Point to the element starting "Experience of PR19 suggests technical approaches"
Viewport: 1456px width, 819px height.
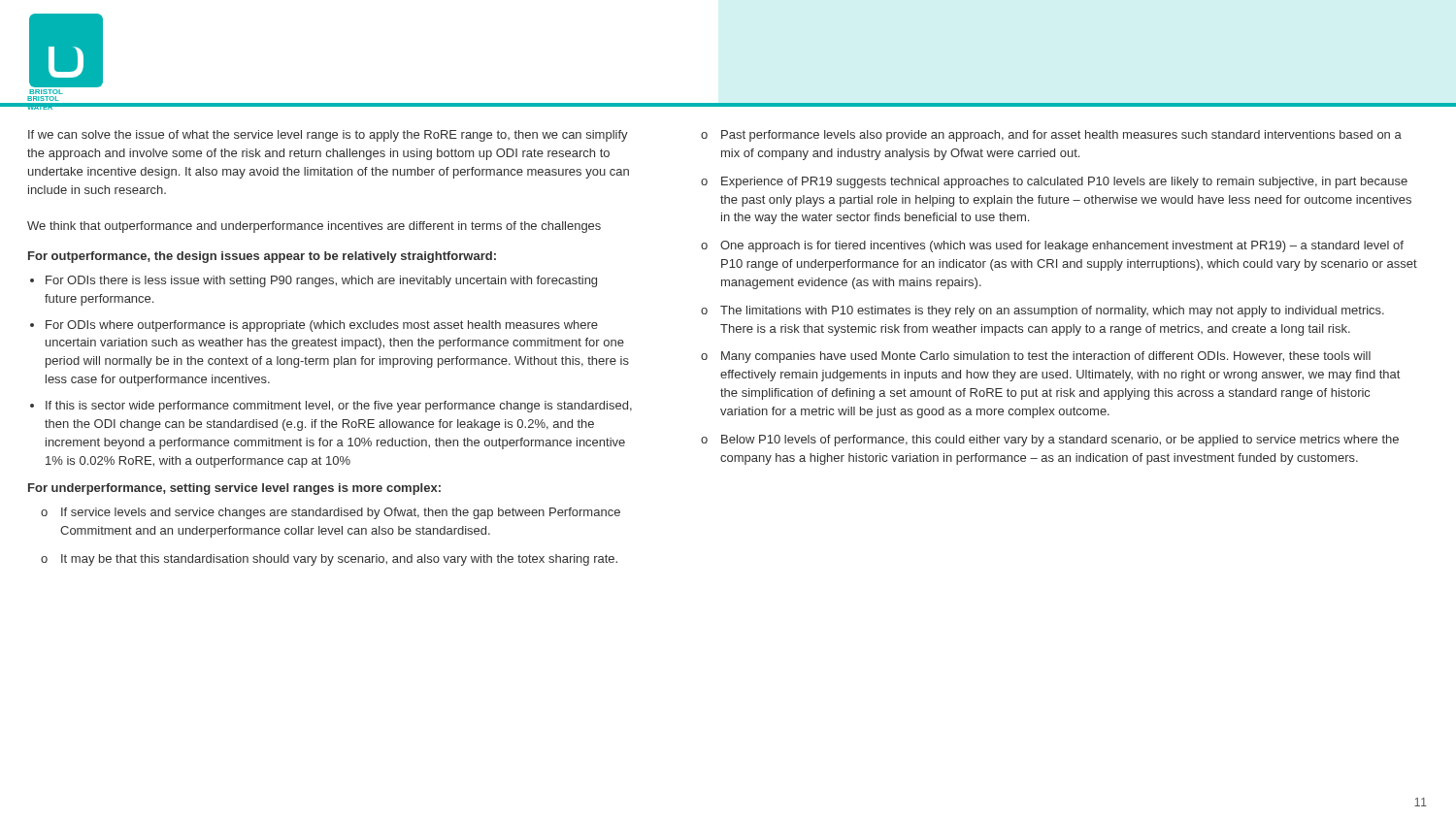pos(1066,199)
